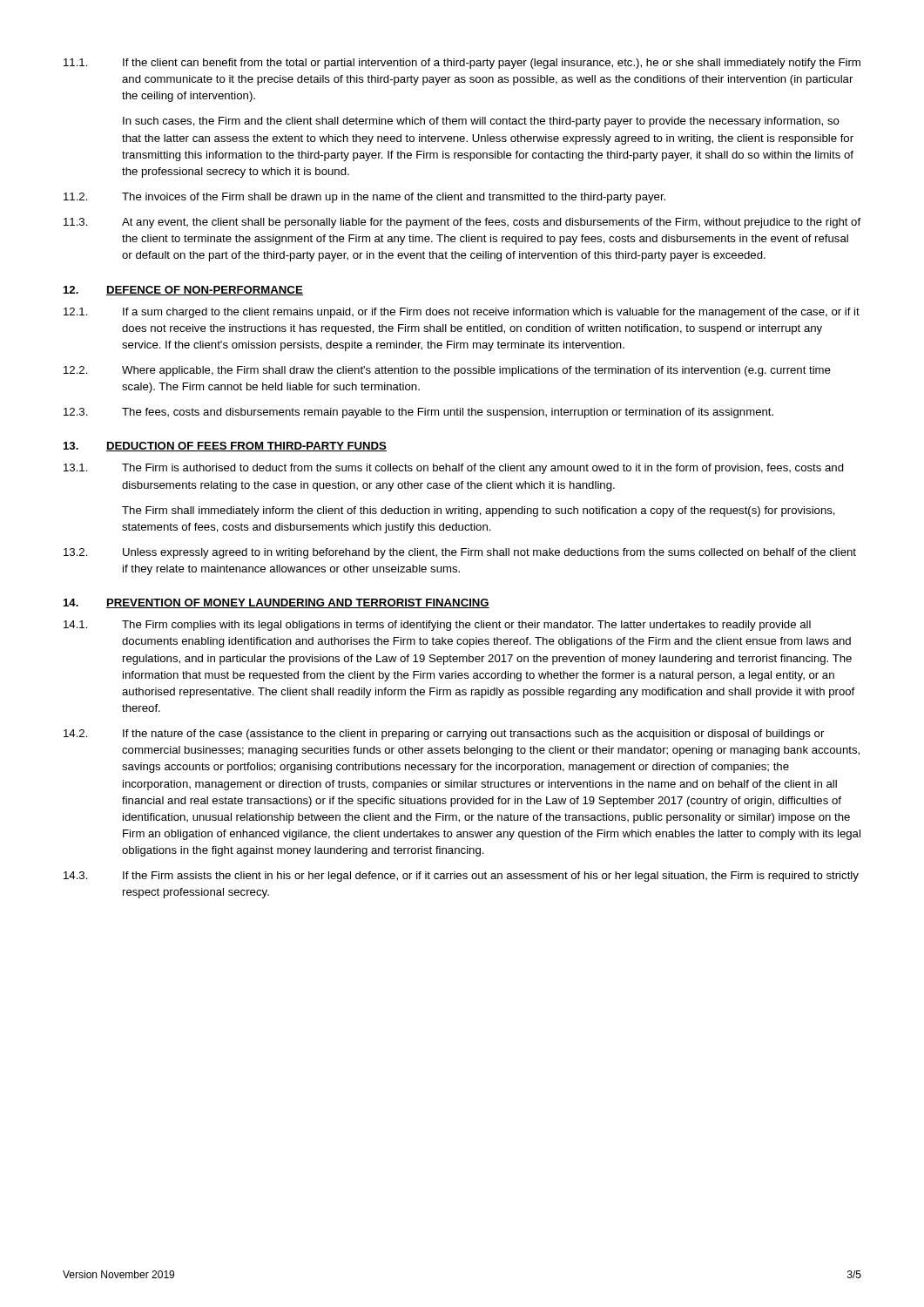
Task: Find the text starting "11.3. At any event, the client shall be"
Action: [x=462, y=239]
